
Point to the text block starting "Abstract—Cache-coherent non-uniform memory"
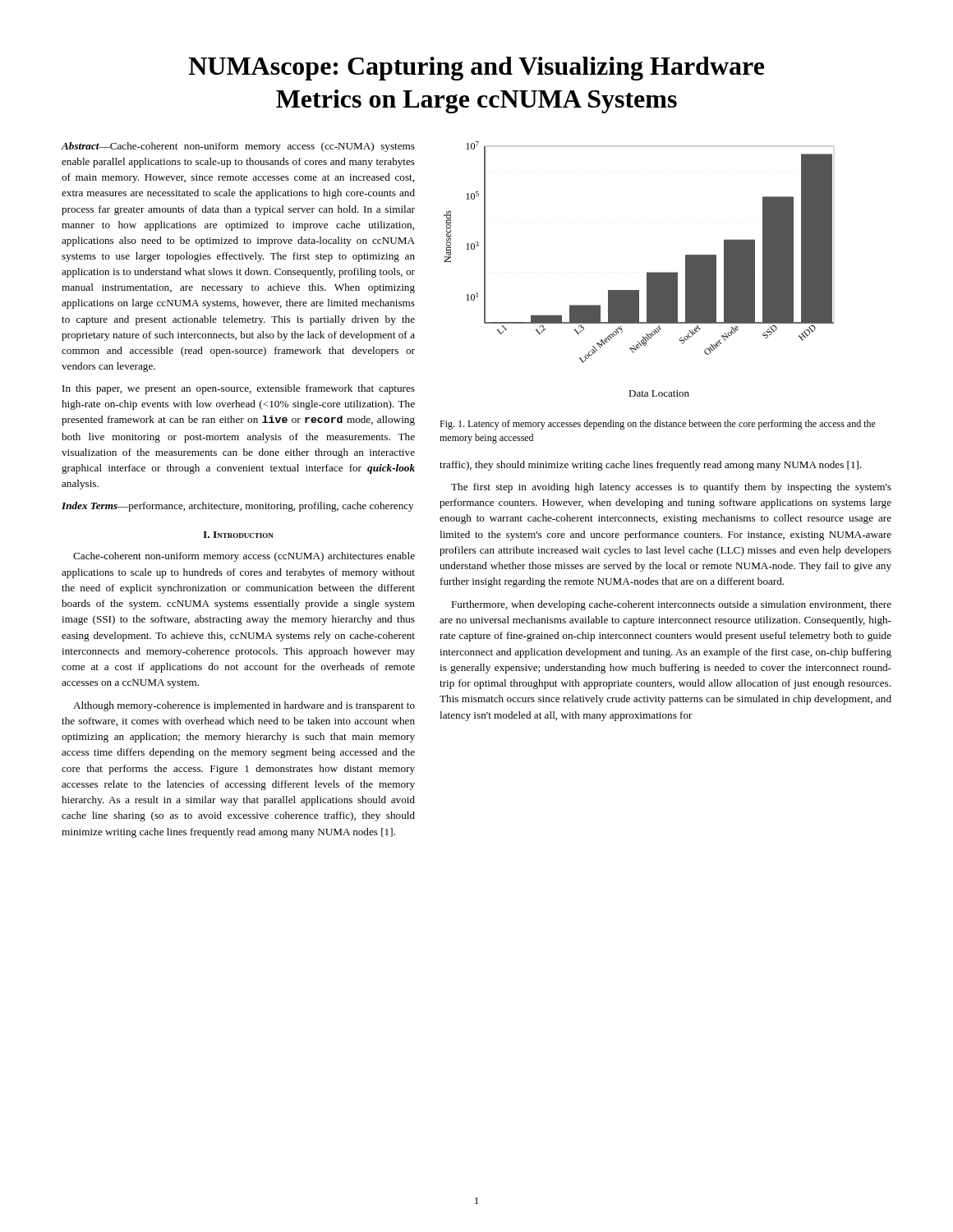point(238,326)
